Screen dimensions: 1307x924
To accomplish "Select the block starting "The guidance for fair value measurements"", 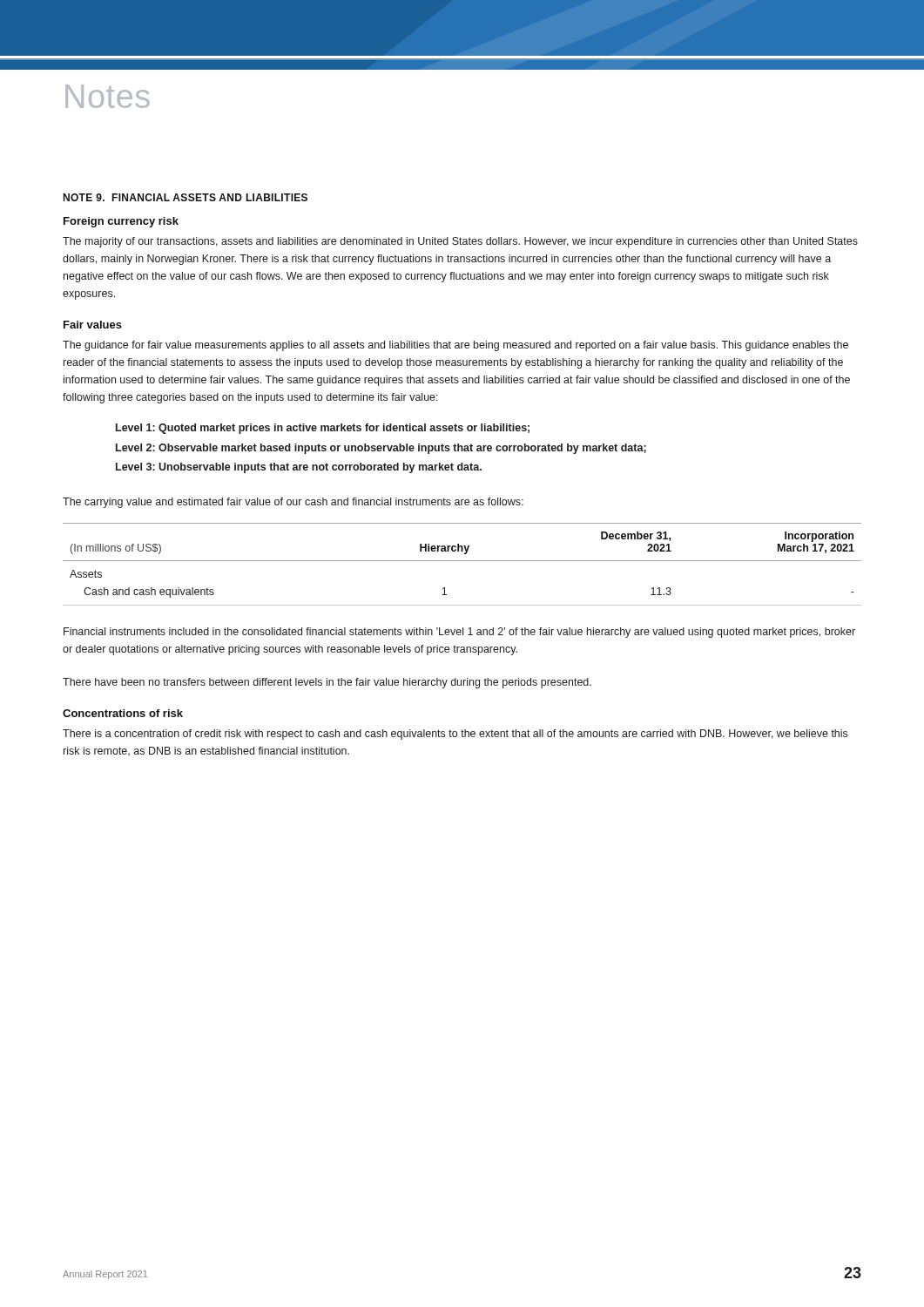I will tap(457, 371).
